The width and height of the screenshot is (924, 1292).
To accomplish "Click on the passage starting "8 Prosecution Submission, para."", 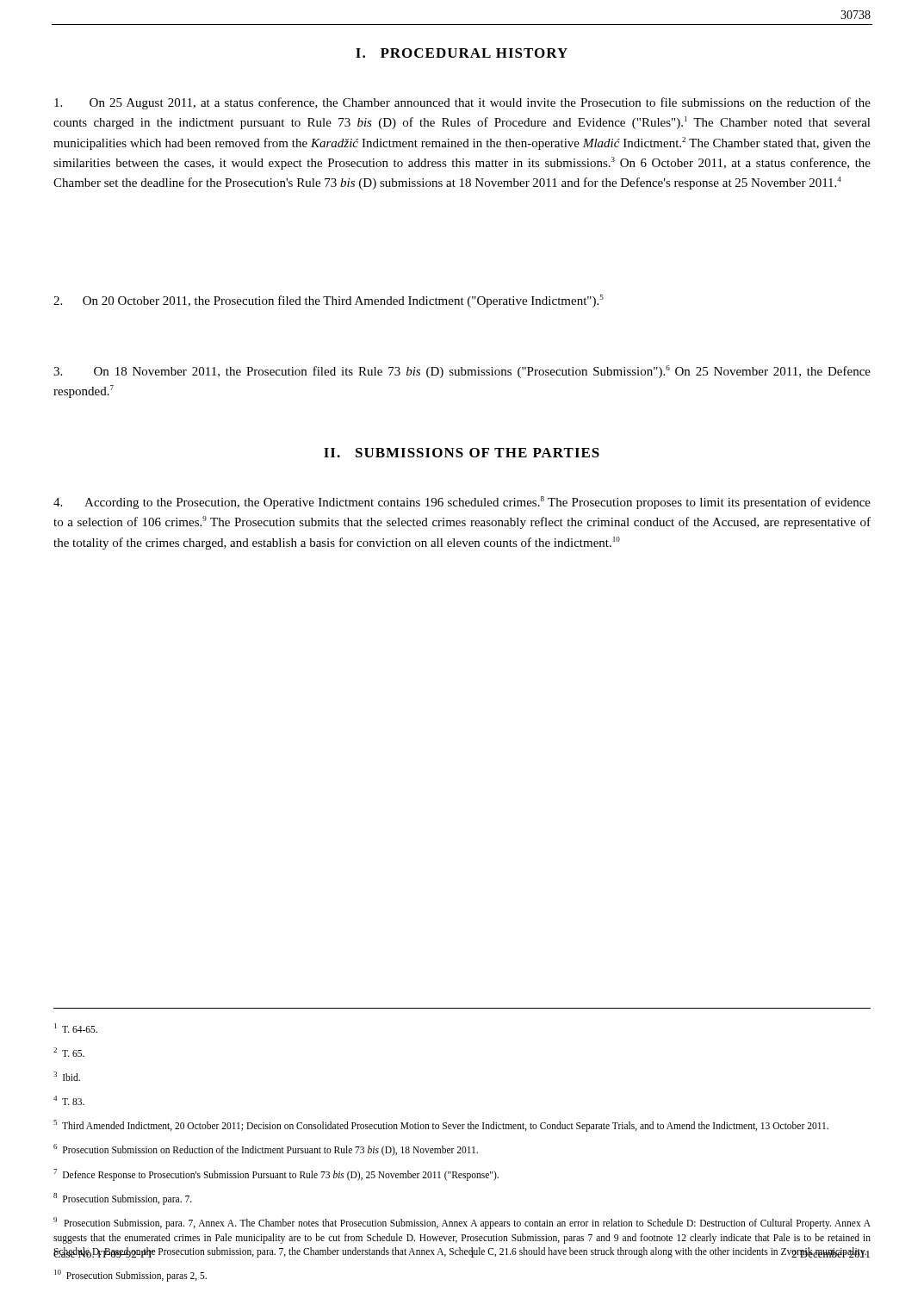I will click(x=123, y=1199).
